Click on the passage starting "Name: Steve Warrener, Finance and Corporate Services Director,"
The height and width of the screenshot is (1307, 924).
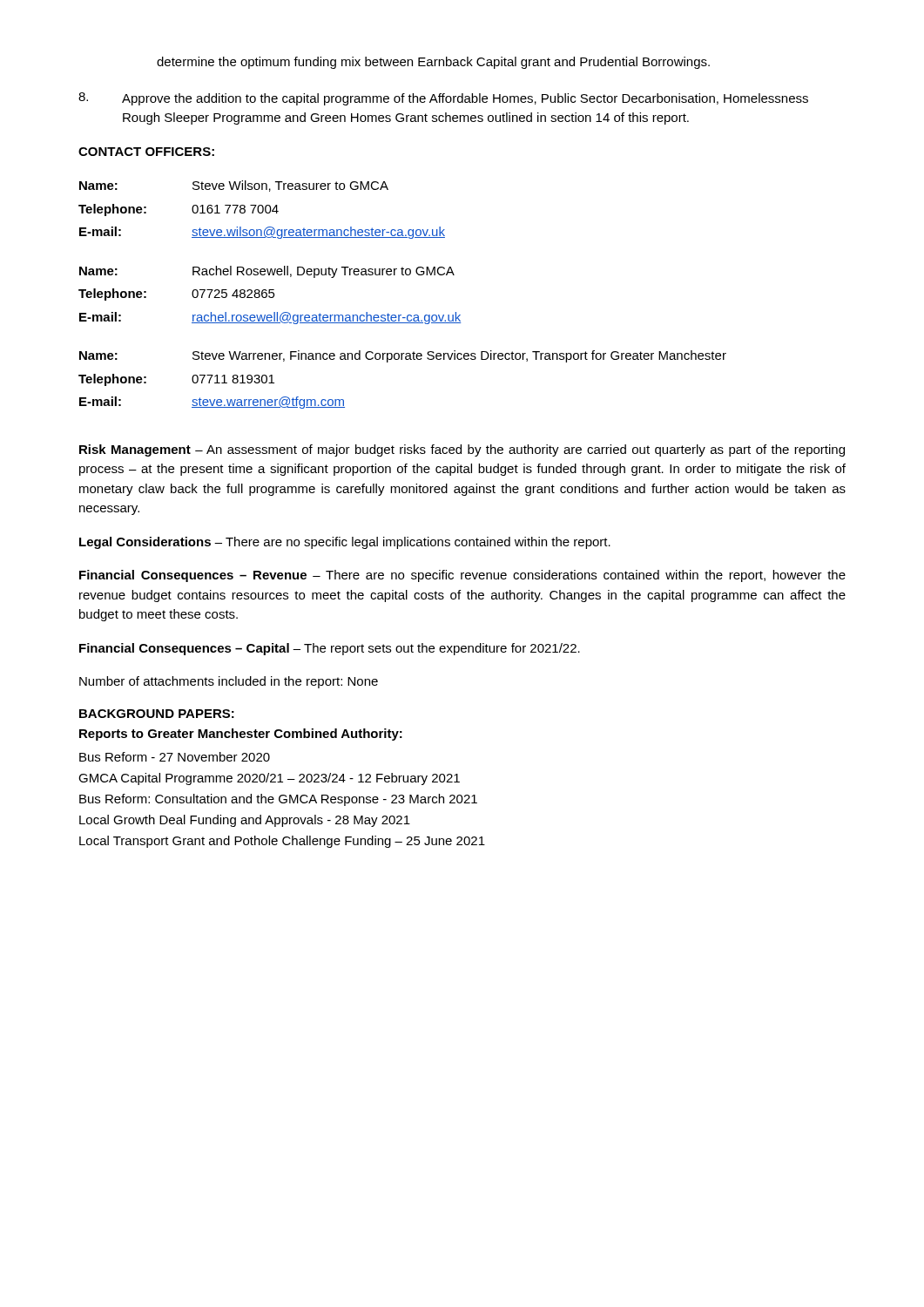pos(403,356)
